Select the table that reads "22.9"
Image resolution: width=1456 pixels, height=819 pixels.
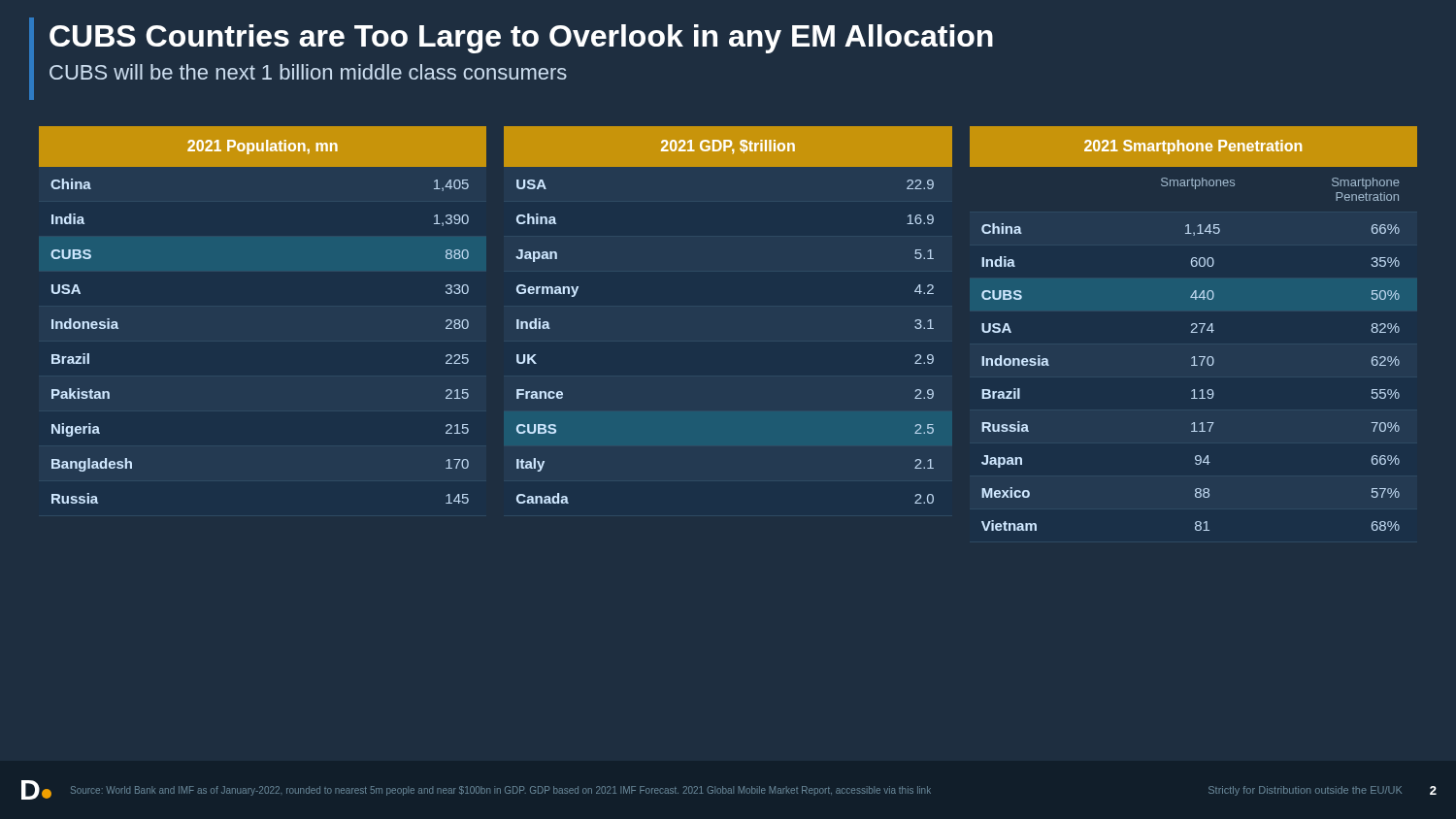pyautogui.click(x=728, y=439)
